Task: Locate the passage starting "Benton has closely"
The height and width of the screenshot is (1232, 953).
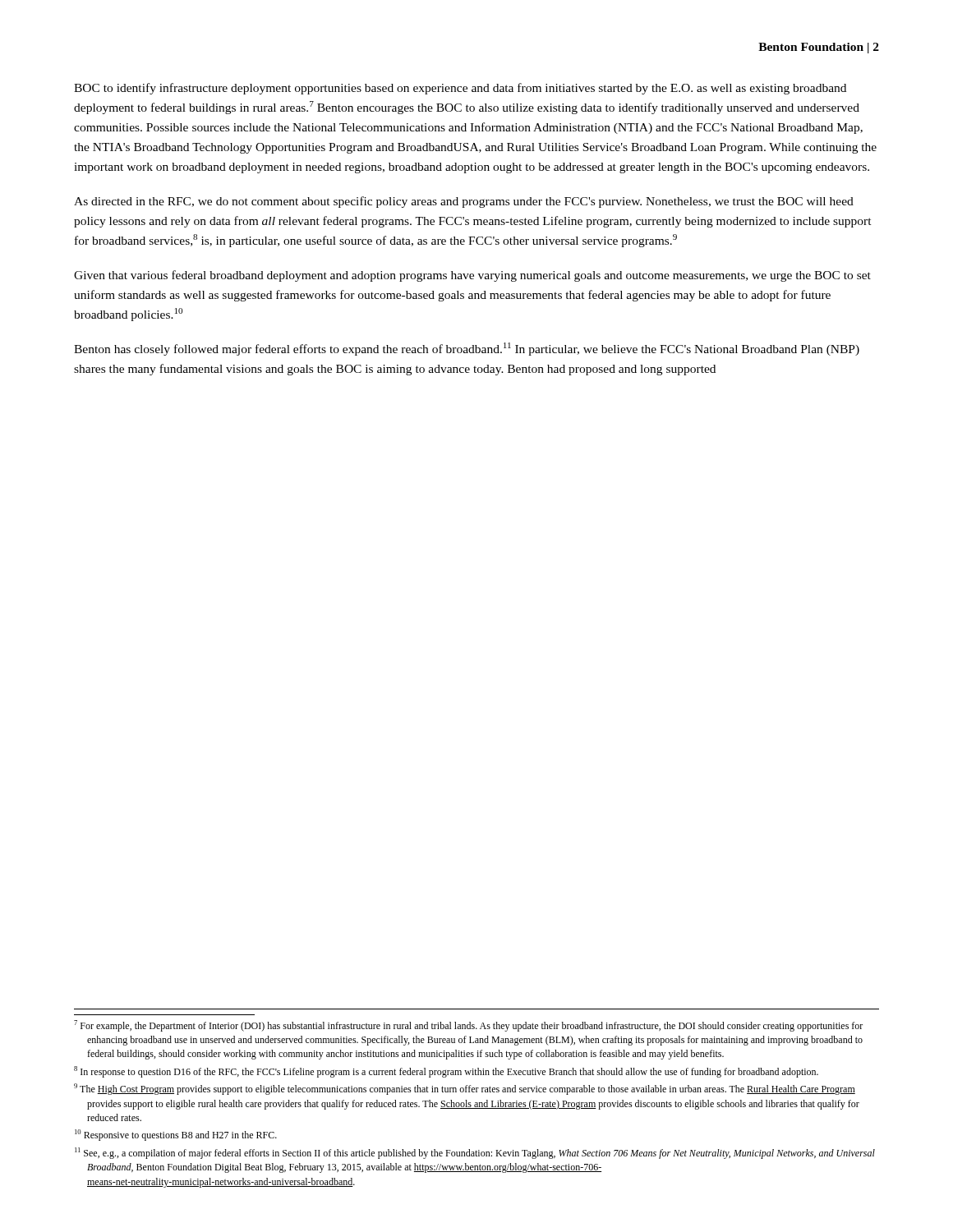Action: coord(476,359)
